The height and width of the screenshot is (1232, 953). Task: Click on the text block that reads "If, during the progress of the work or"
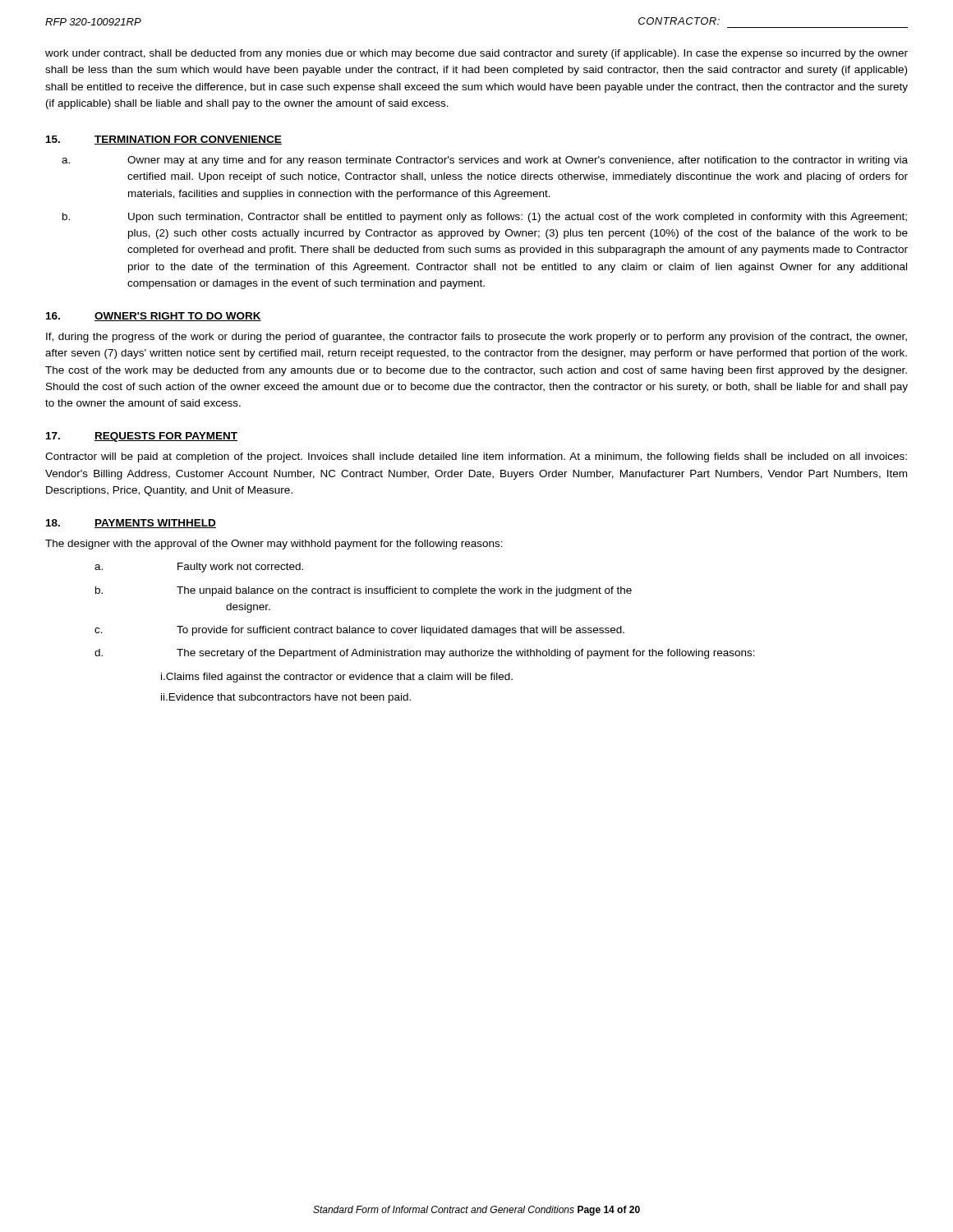tap(476, 370)
